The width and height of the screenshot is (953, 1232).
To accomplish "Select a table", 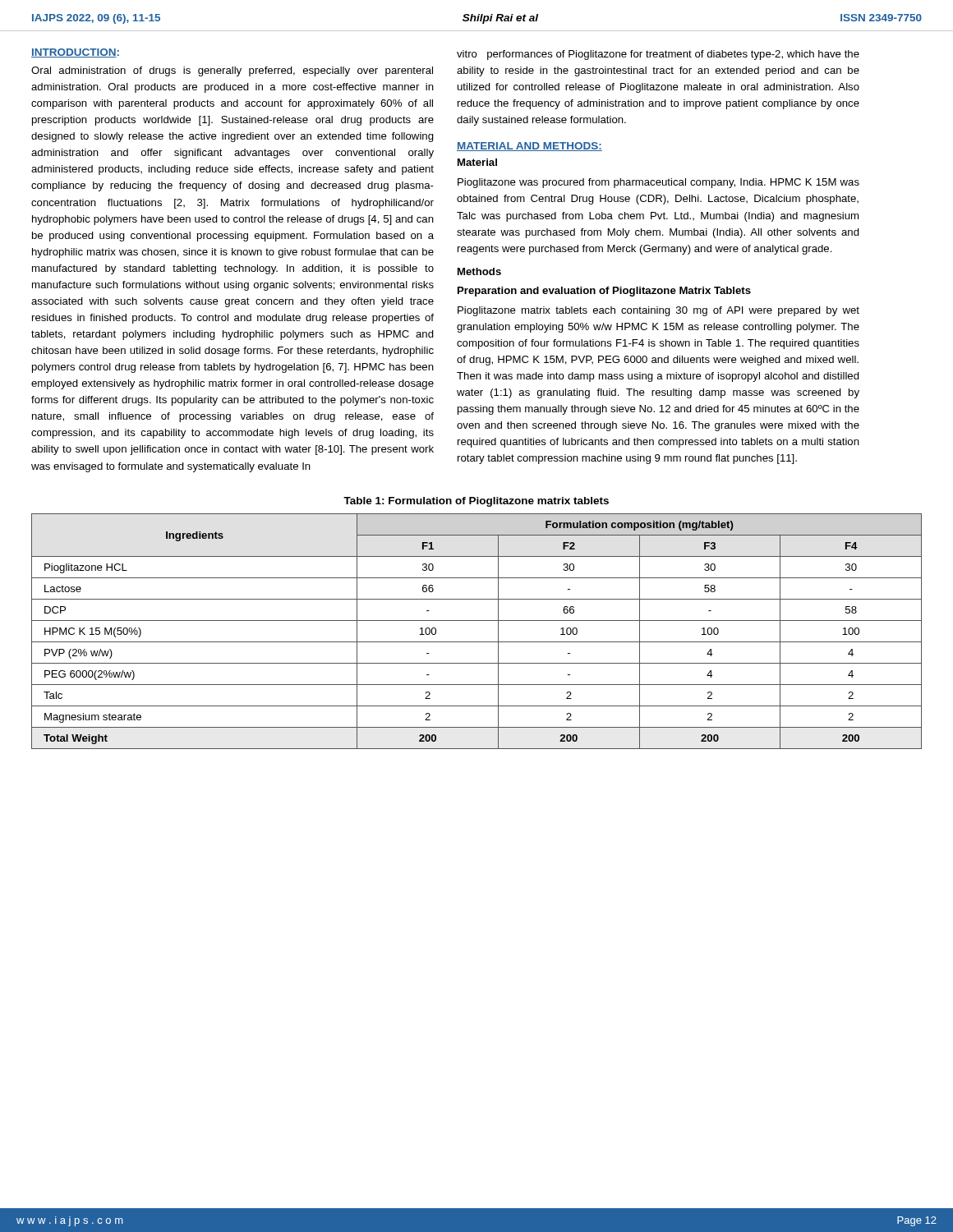I will 476,631.
